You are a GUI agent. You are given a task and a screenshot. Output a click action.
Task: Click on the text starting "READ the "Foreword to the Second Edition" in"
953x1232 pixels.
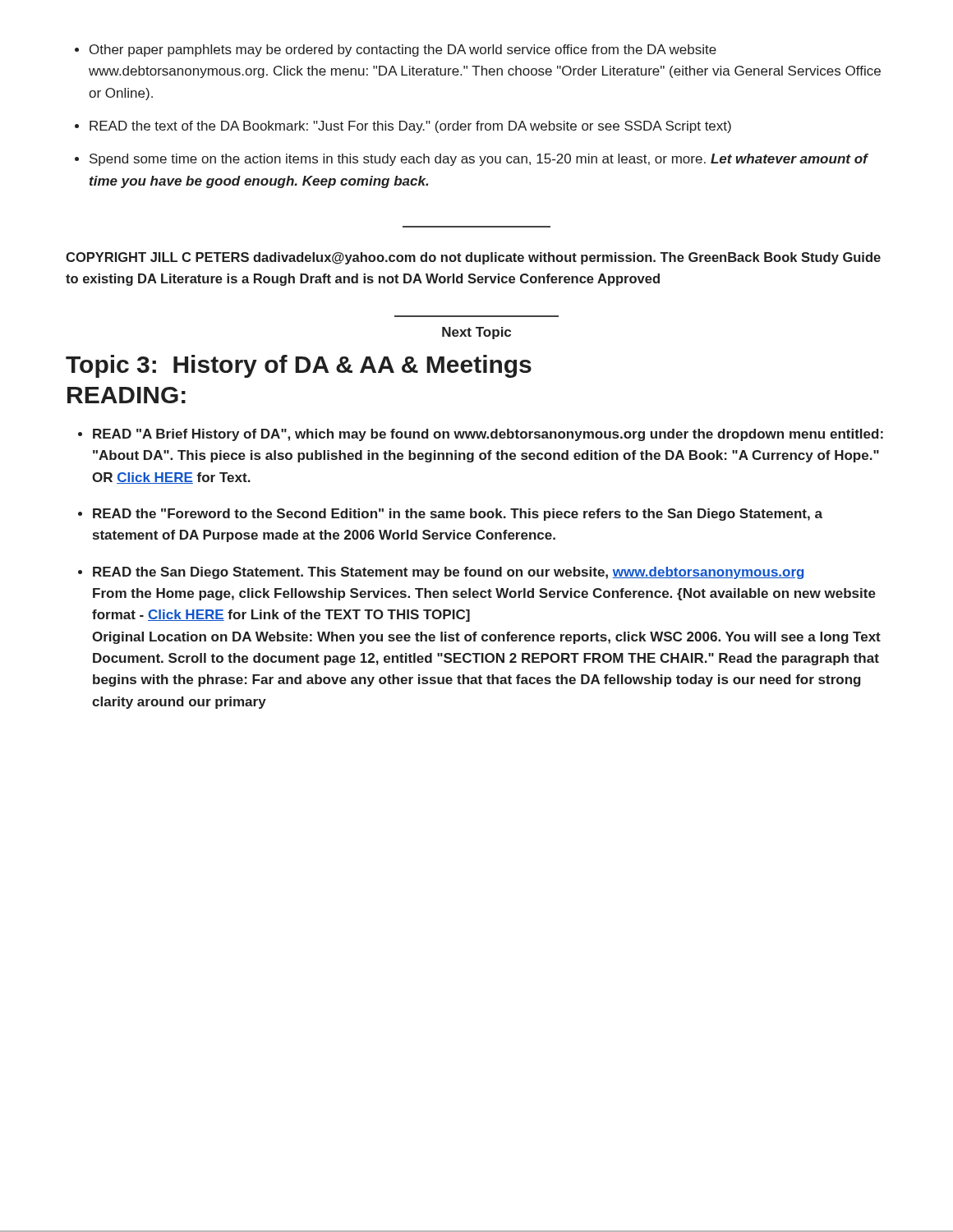pos(490,525)
